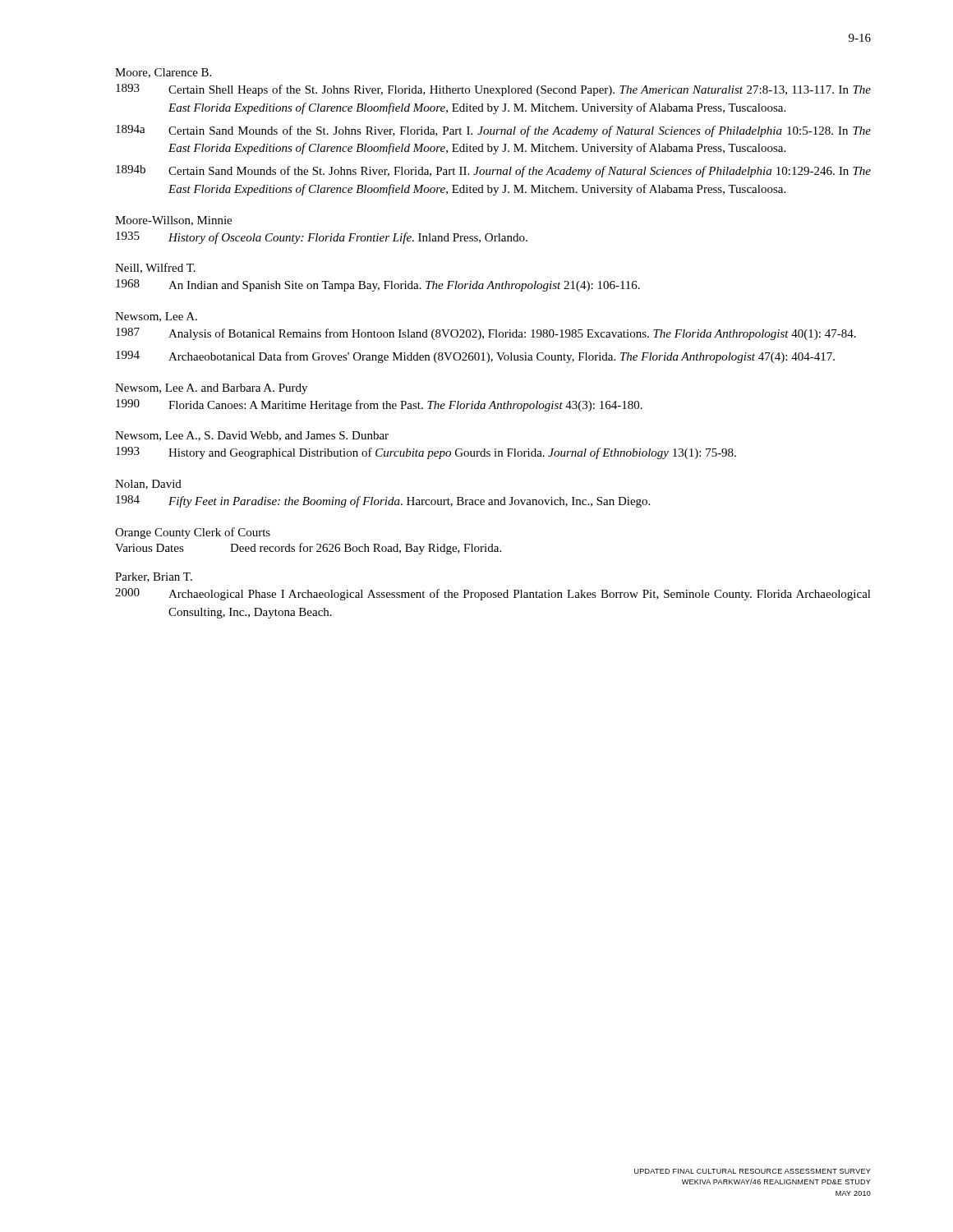Select the text block that reads "Moore, Clarence B."
Screen dimensions: 1232x953
click(493, 132)
